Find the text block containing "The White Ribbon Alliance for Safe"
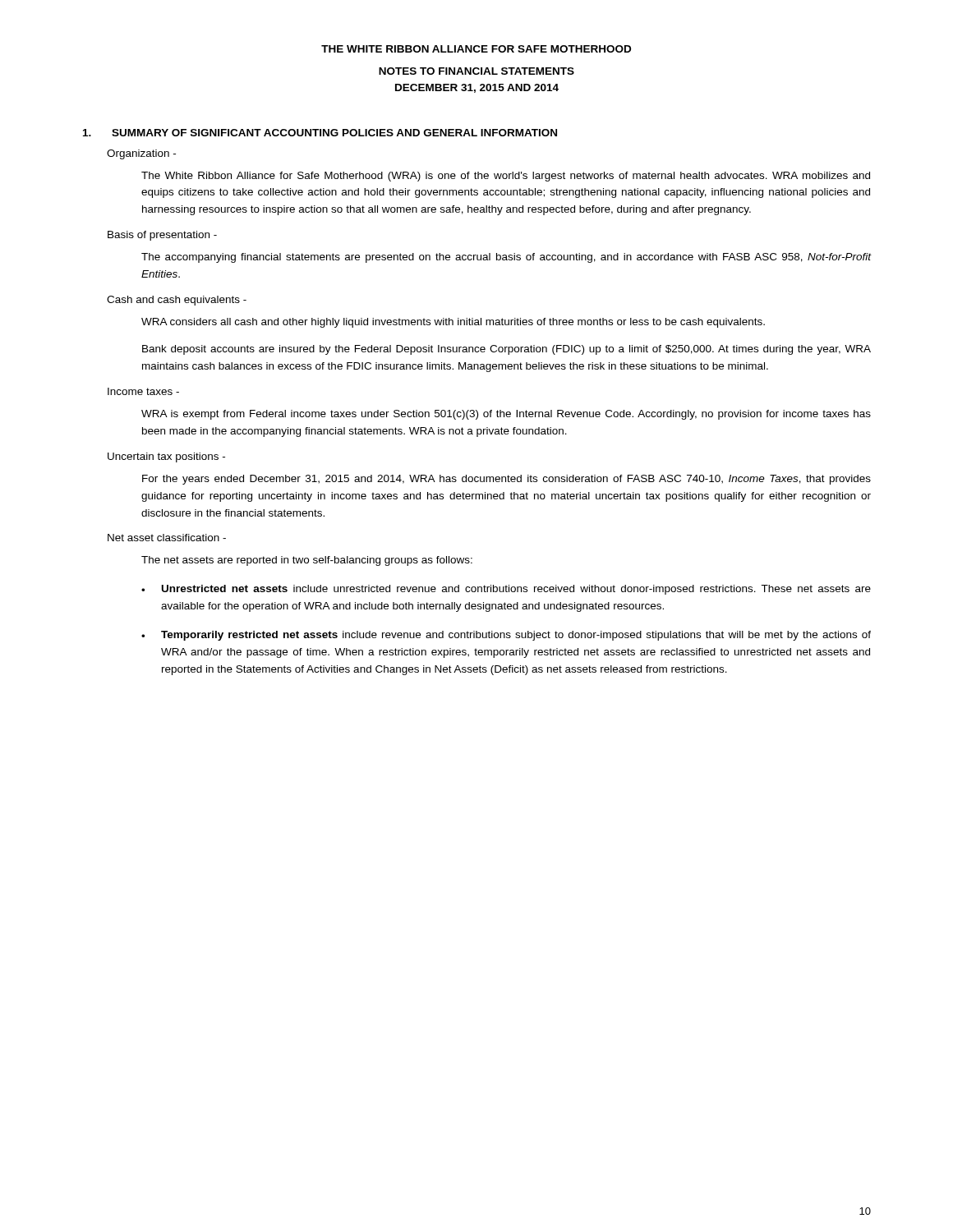 (x=506, y=192)
